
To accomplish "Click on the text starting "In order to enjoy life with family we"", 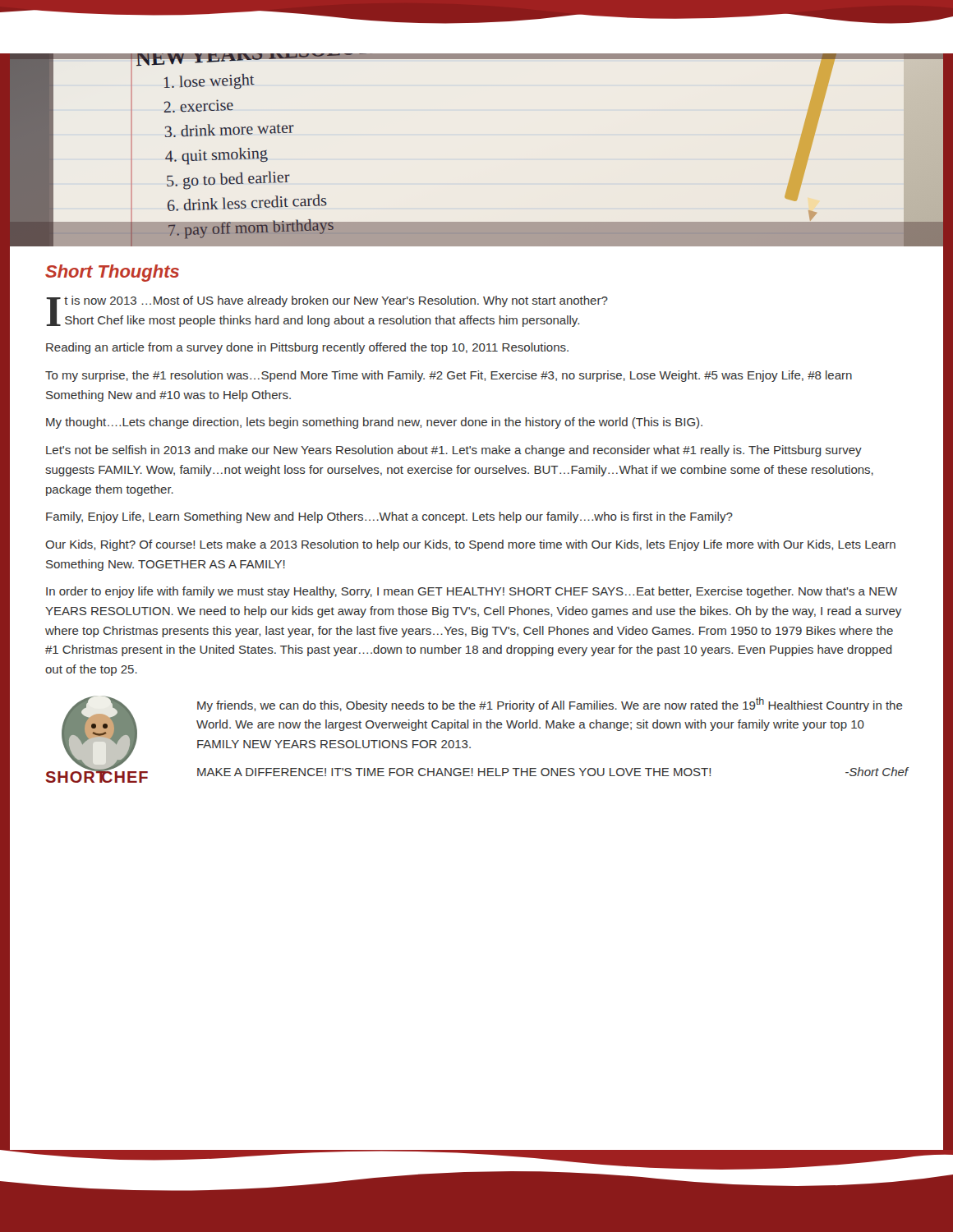I will tap(473, 630).
